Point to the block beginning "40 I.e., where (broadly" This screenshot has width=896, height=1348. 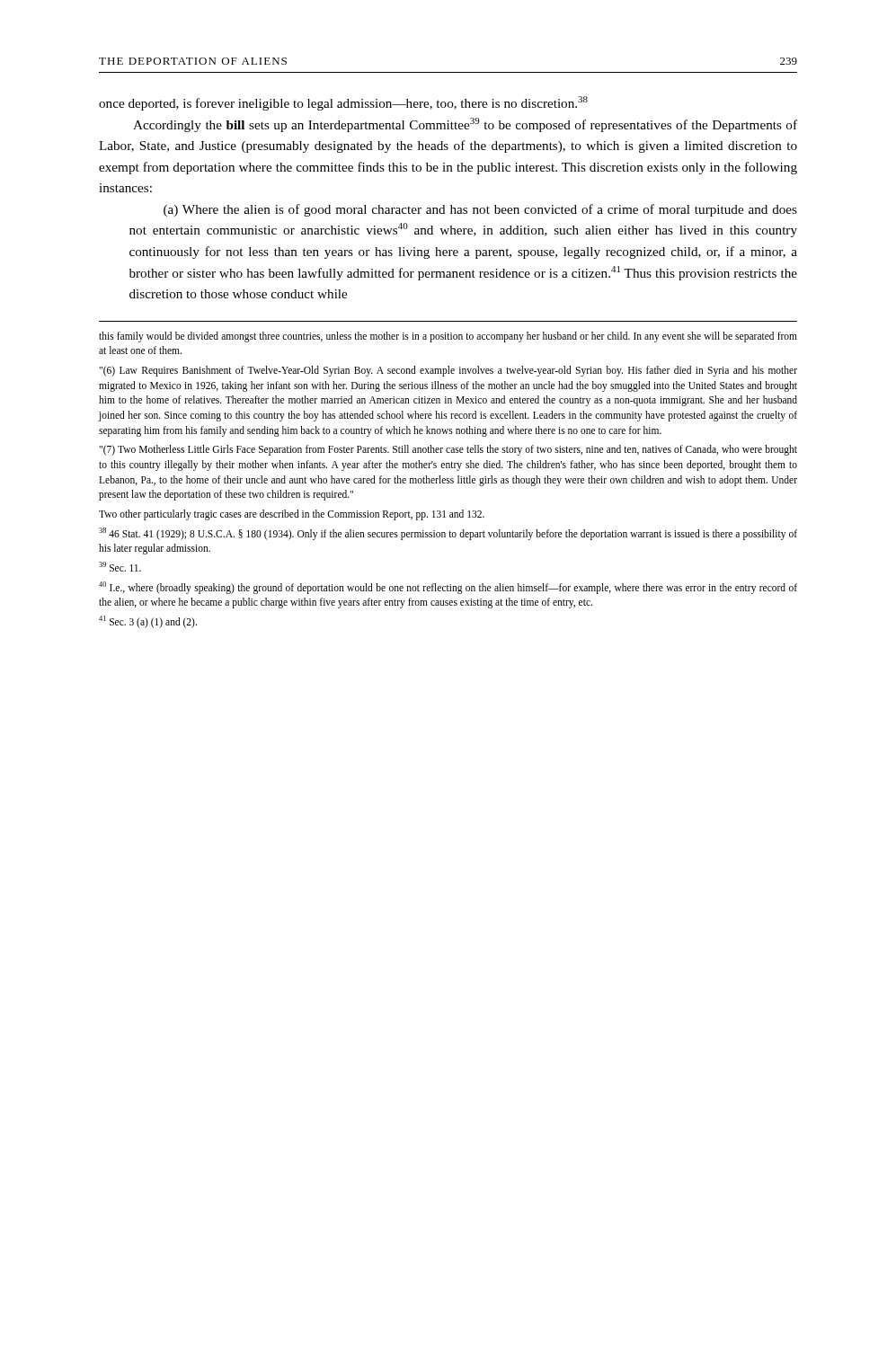pos(448,595)
